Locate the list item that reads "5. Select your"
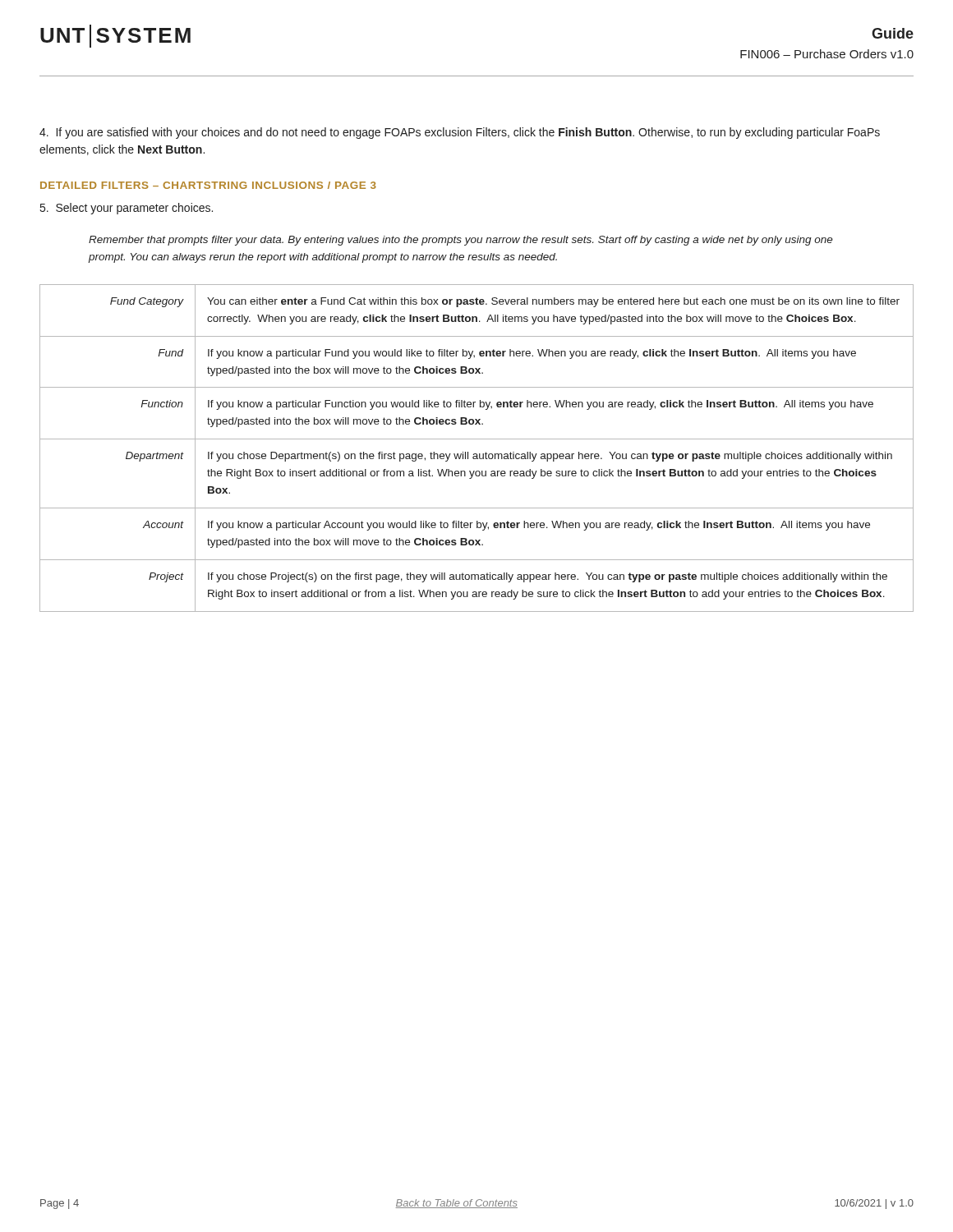The image size is (953, 1232). click(x=127, y=208)
